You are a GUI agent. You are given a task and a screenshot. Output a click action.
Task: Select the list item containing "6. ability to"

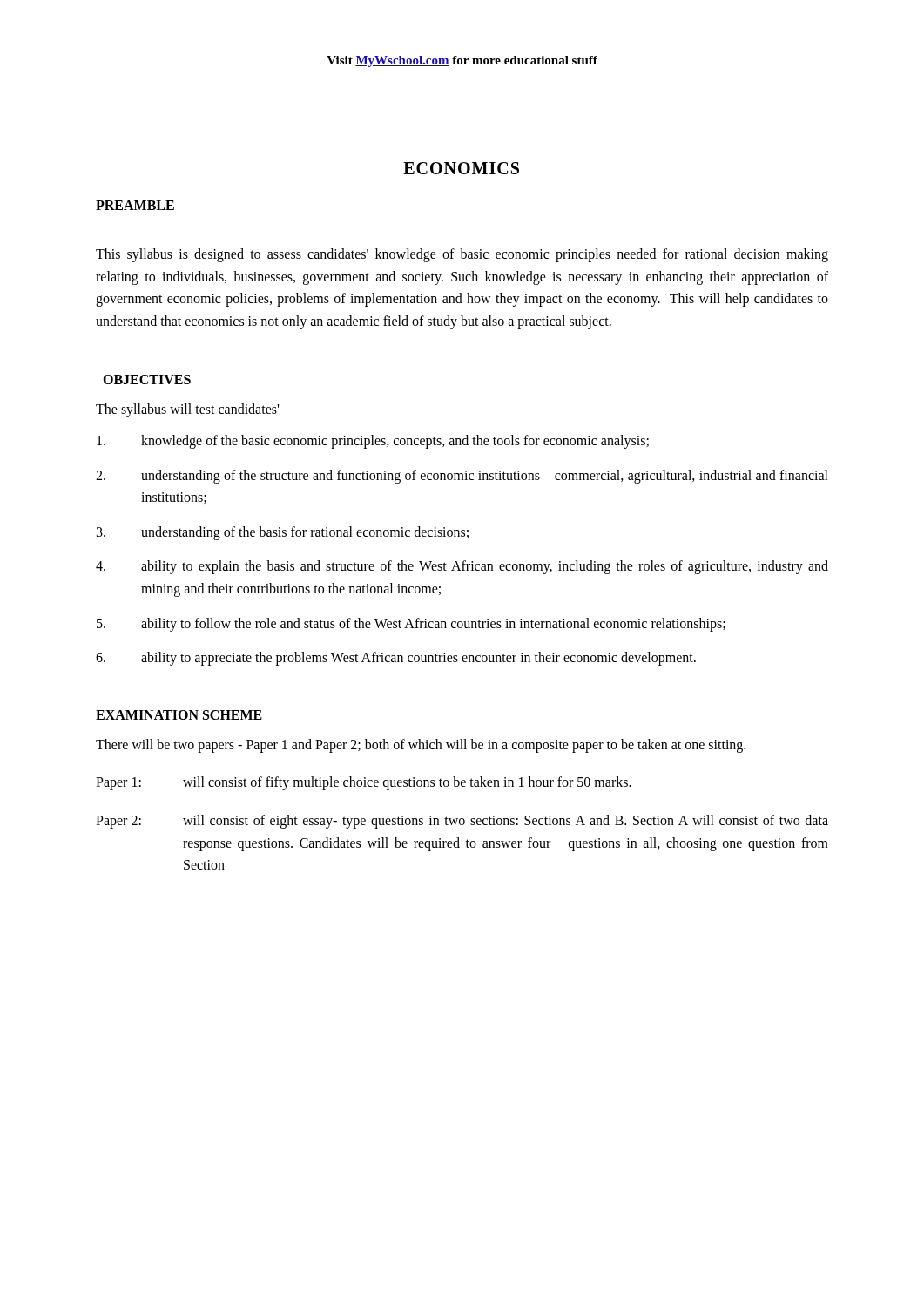pyautogui.click(x=462, y=658)
